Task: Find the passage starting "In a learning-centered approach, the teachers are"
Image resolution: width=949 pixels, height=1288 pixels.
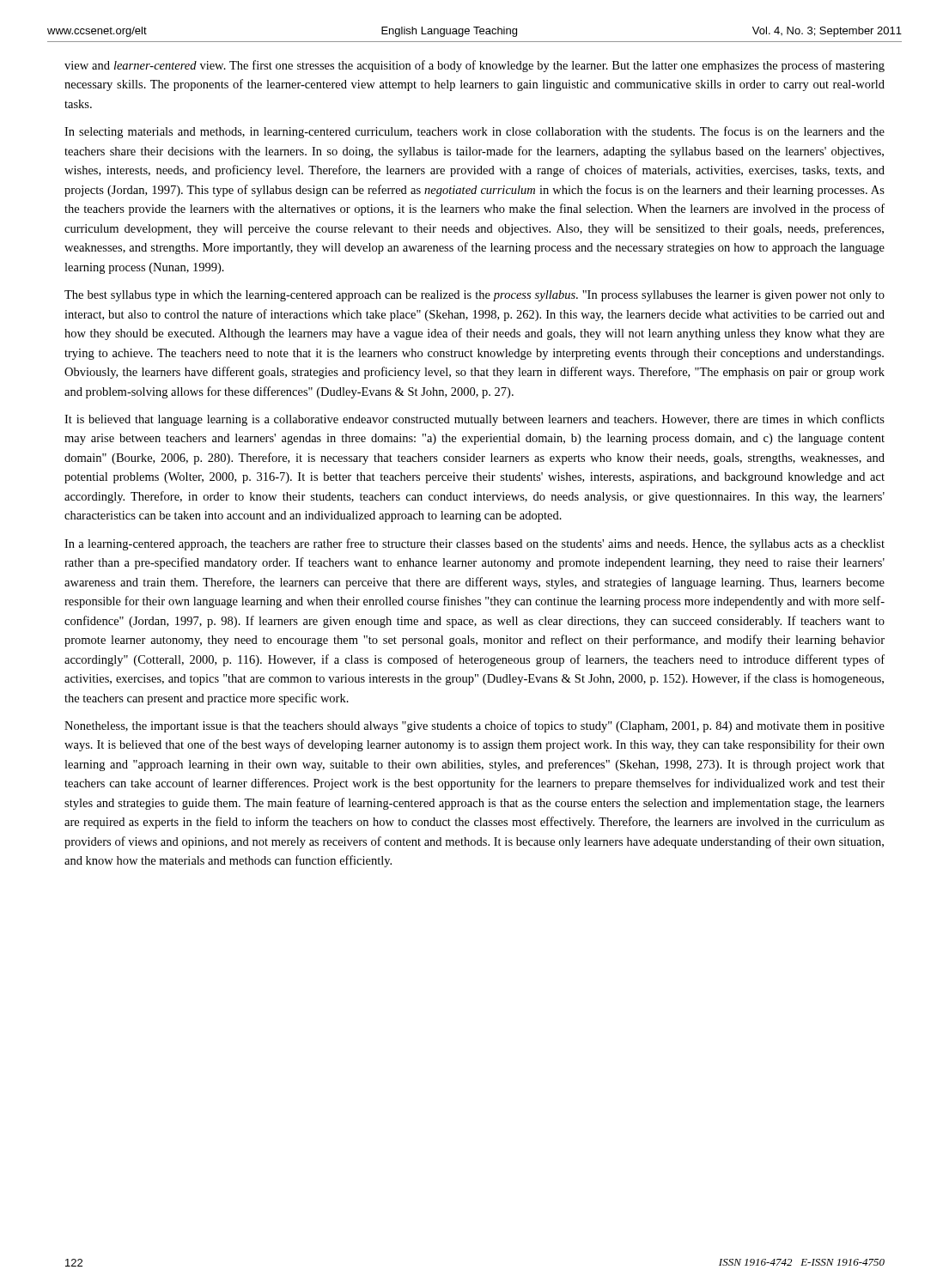Action: point(474,620)
